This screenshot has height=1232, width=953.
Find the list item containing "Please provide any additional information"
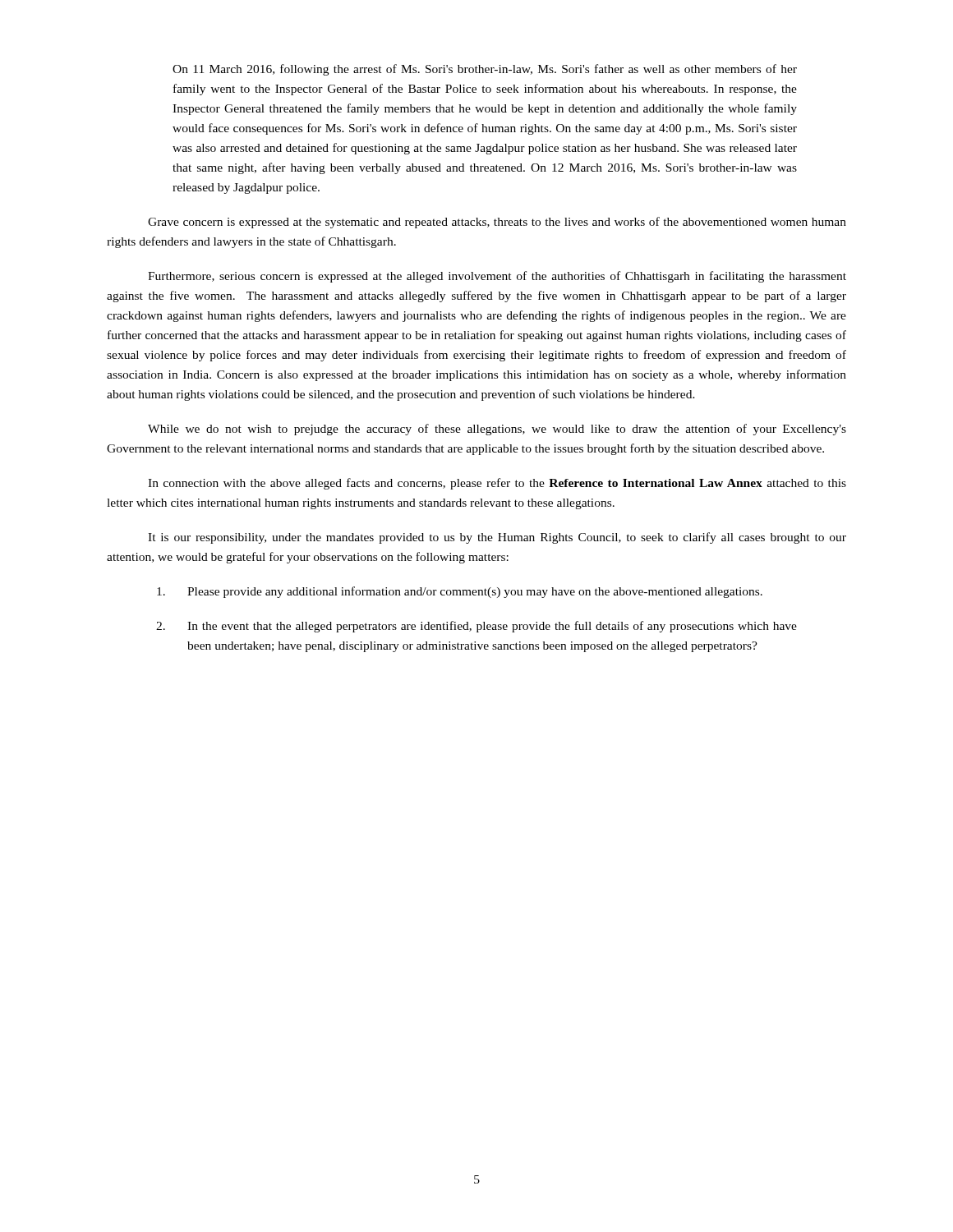476,592
